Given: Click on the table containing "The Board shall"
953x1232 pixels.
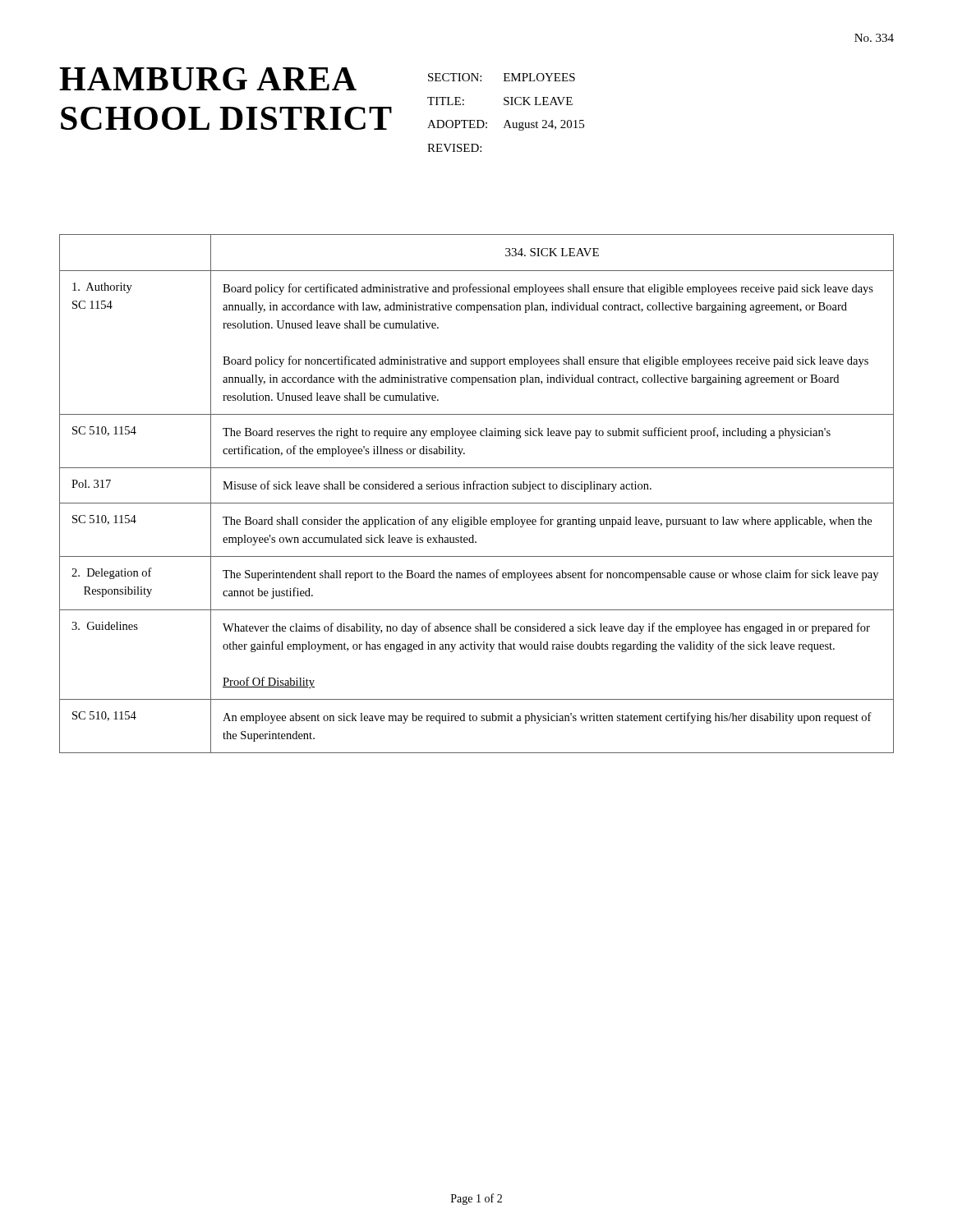Looking at the screenshot, I should [x=476, y=494].
